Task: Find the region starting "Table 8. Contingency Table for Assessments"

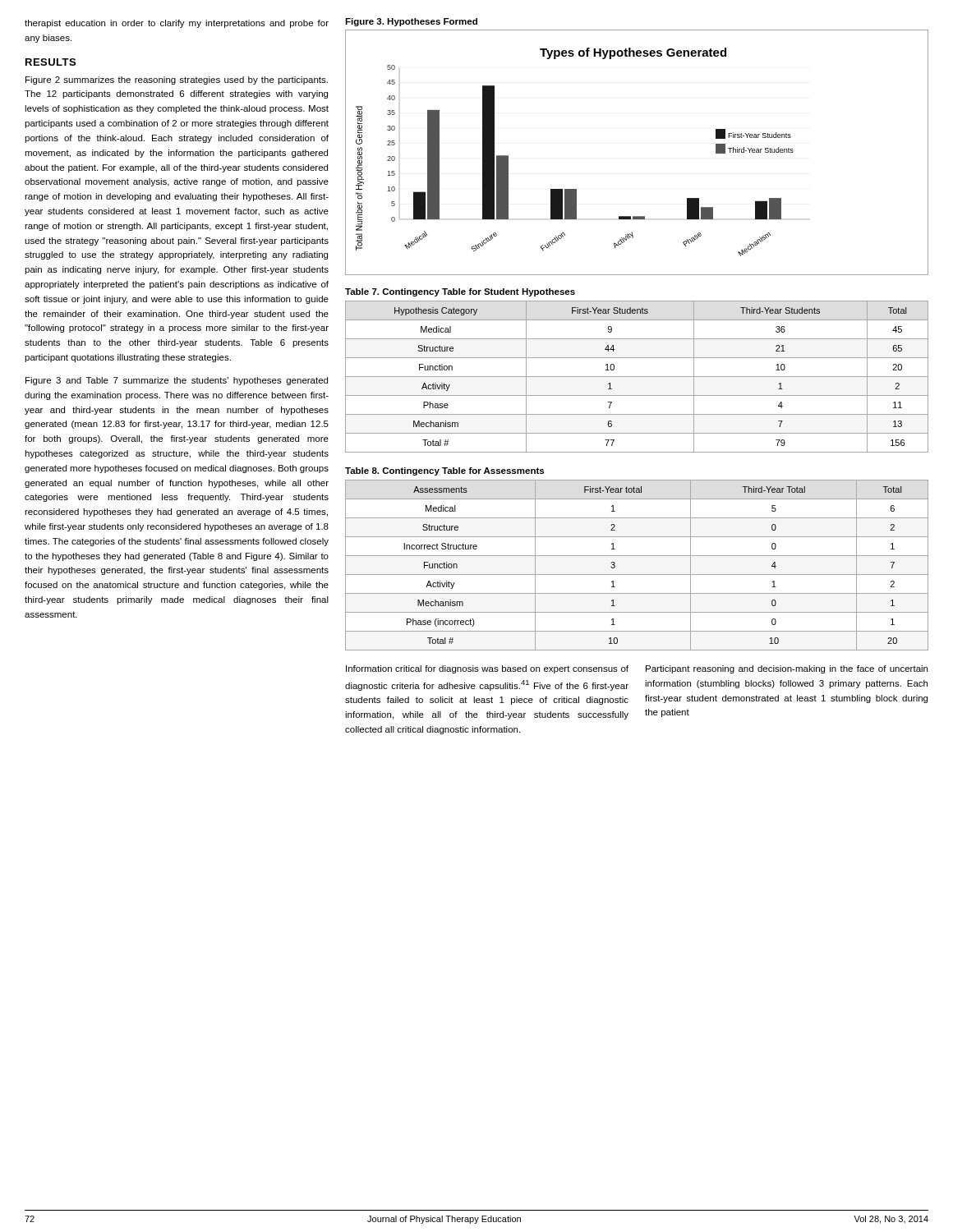Action: click(445, 471)
